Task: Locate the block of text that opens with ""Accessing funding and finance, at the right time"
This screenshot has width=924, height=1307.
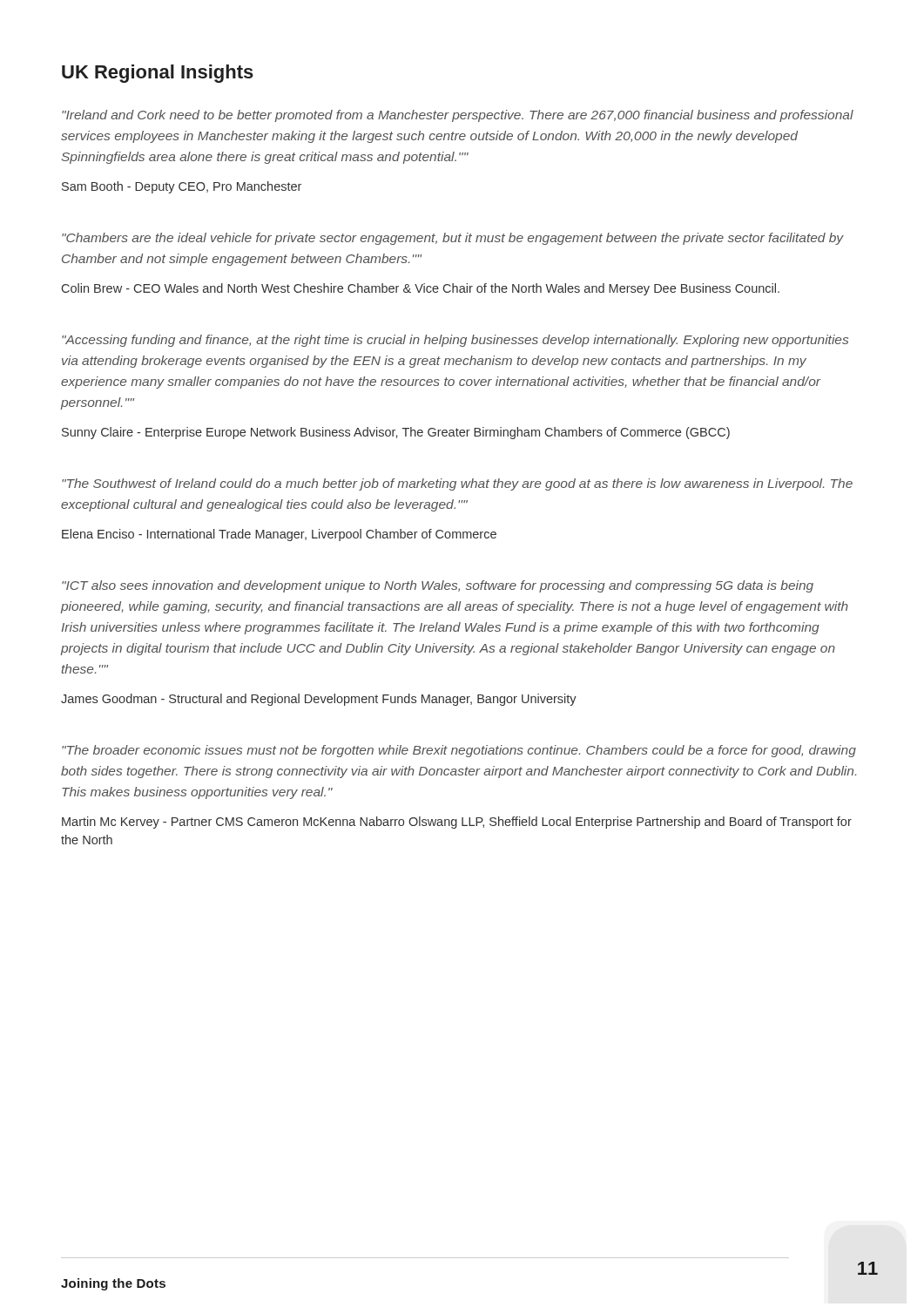Action: point(455,371)
